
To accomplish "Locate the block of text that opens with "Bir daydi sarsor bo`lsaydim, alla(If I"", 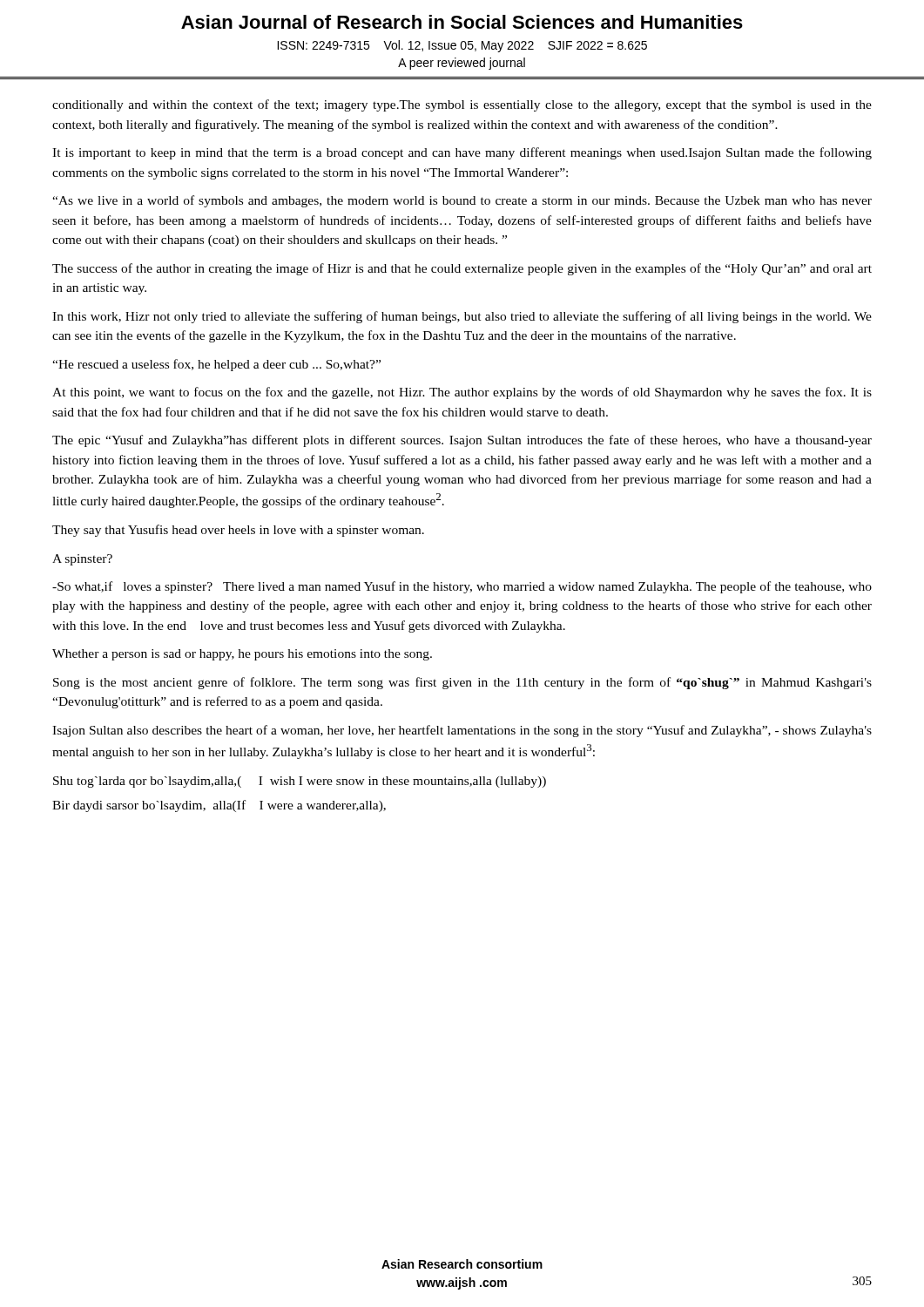I will (x=219, y=805).
